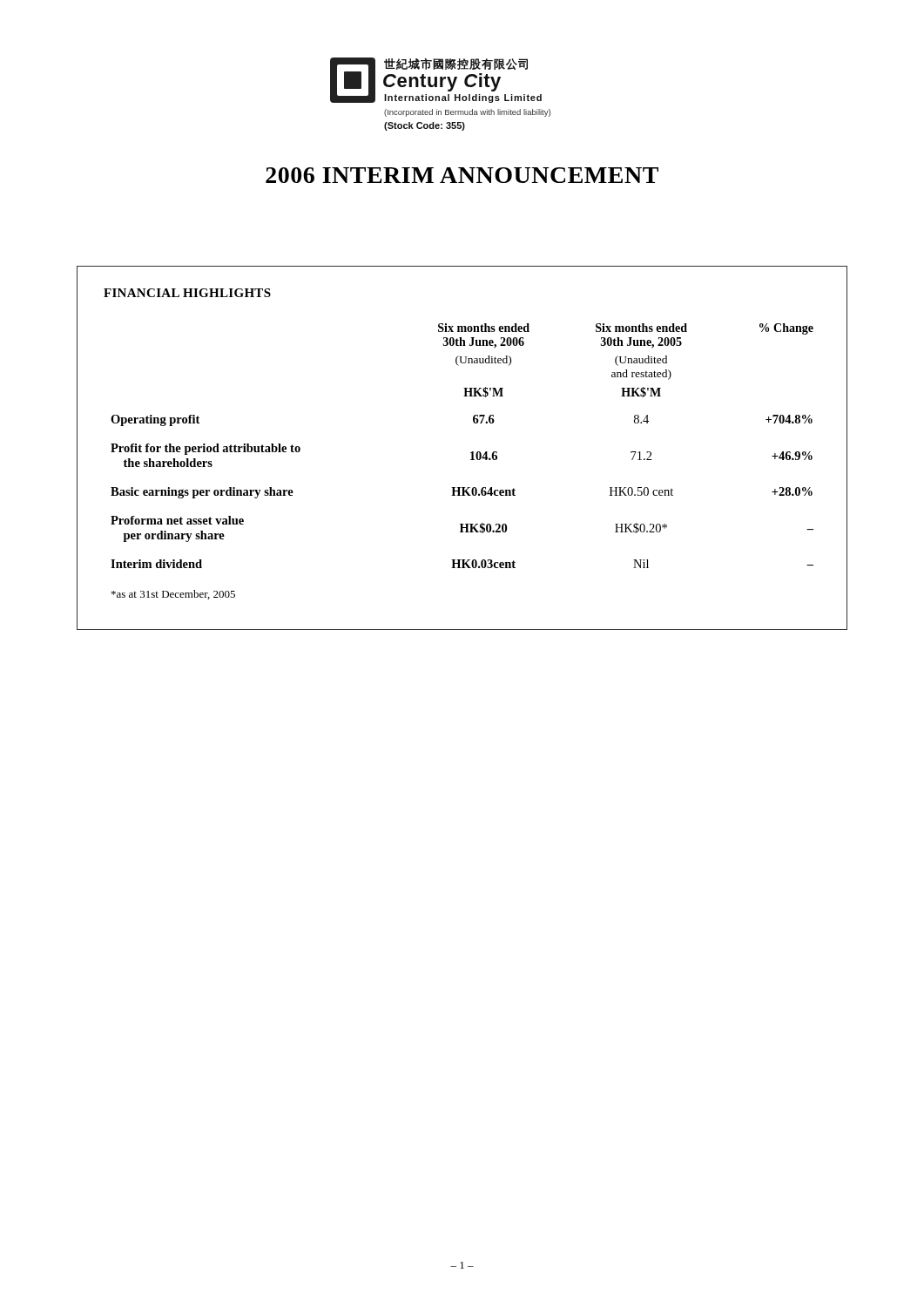Find the table that mentions "*as at 31st"

click(x=462, y=461)
